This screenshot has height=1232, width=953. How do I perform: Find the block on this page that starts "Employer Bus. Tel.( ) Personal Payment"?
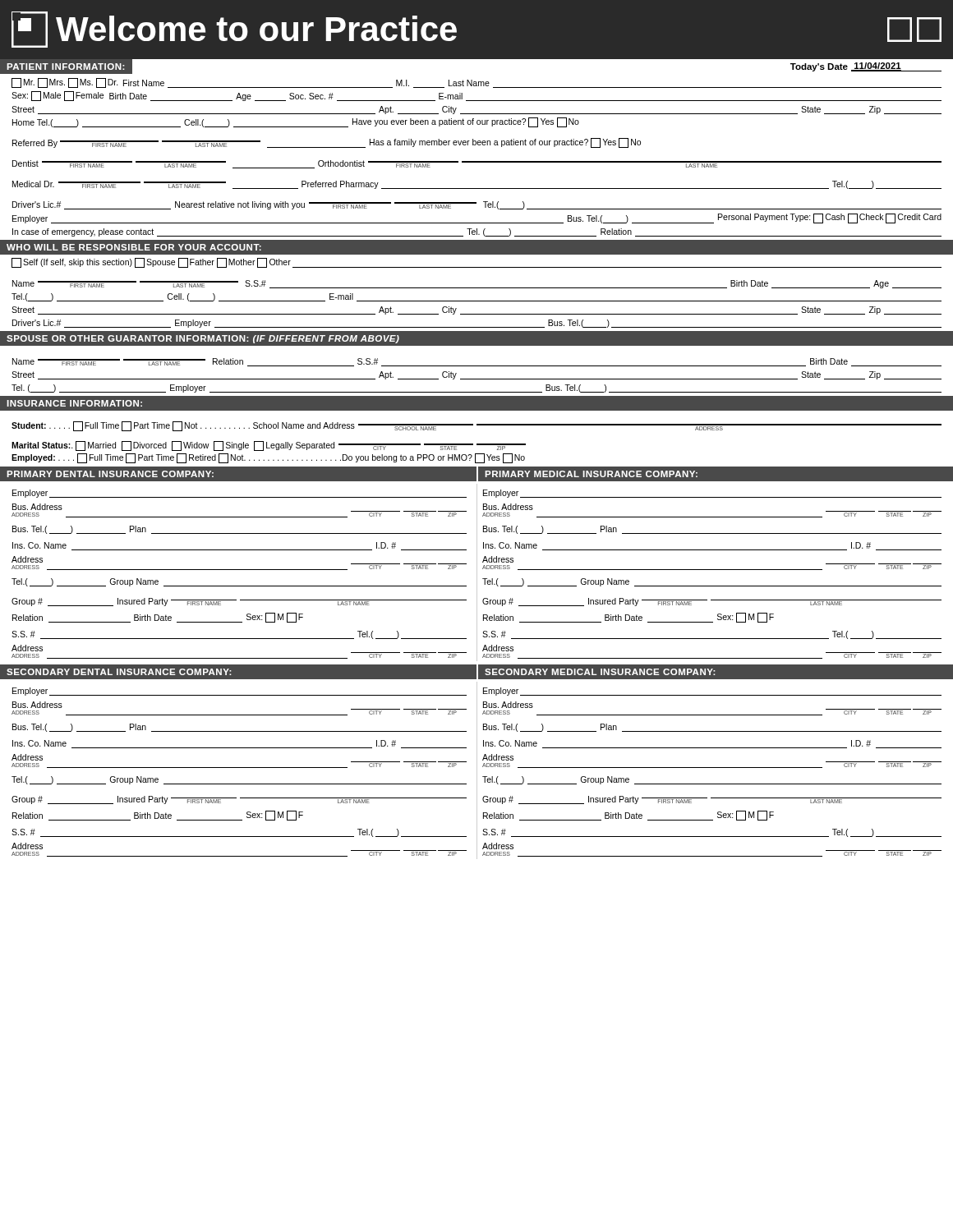point(476,218)
